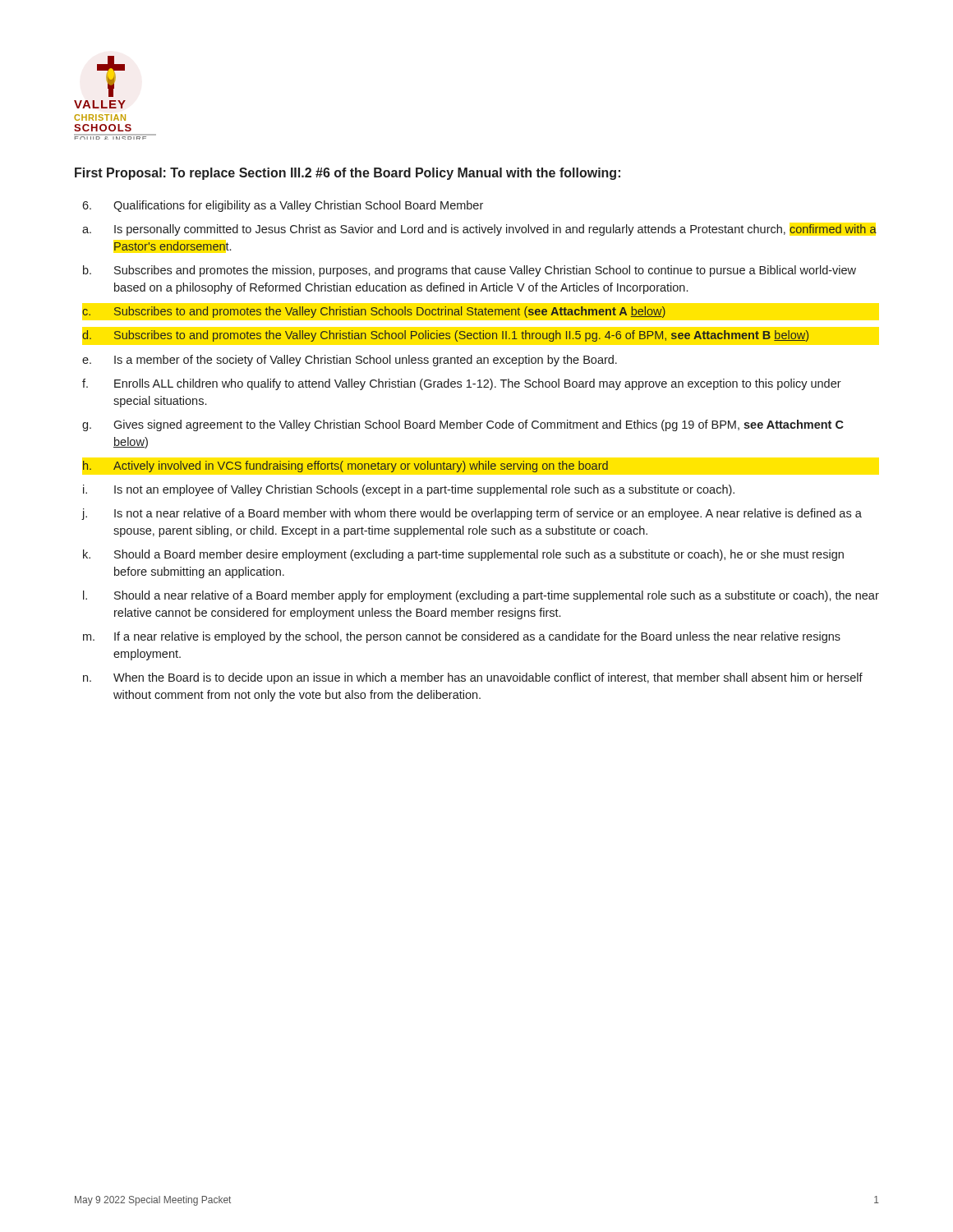Find the block starting "j. Is not a near"

click(x=481, y=522)
